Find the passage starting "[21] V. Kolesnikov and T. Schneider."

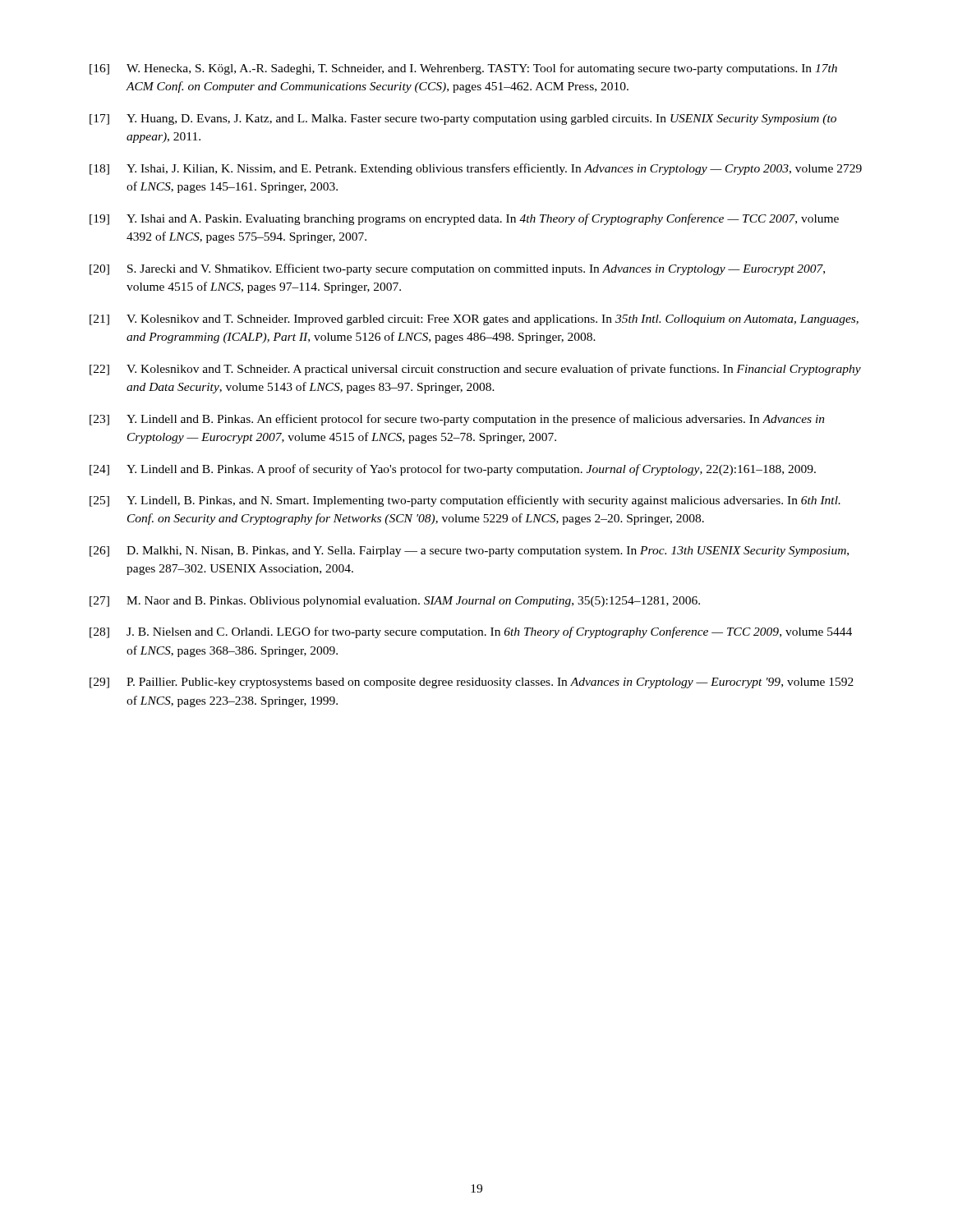[476, 328]
